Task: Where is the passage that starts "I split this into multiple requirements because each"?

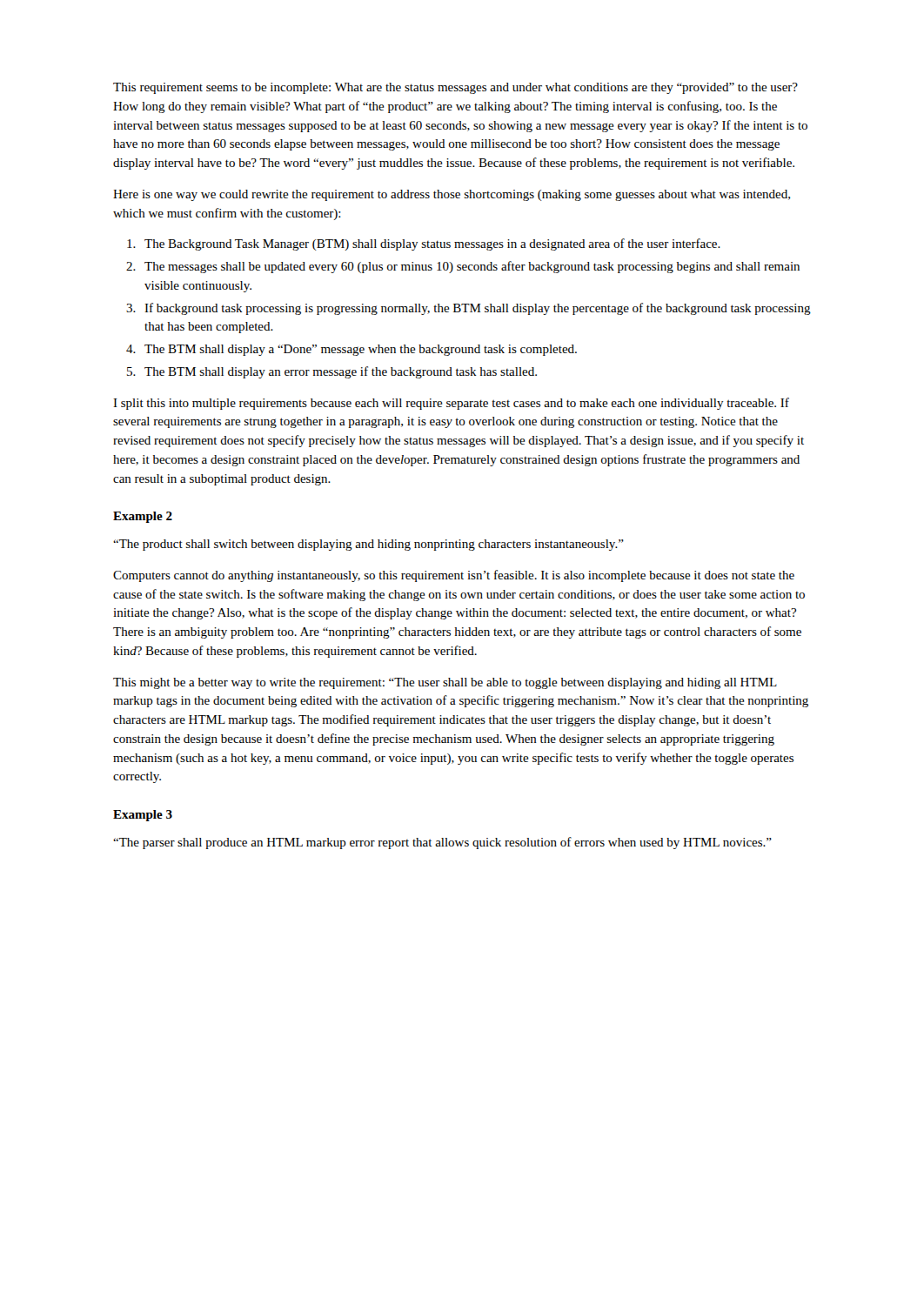Action: [459, 440]
